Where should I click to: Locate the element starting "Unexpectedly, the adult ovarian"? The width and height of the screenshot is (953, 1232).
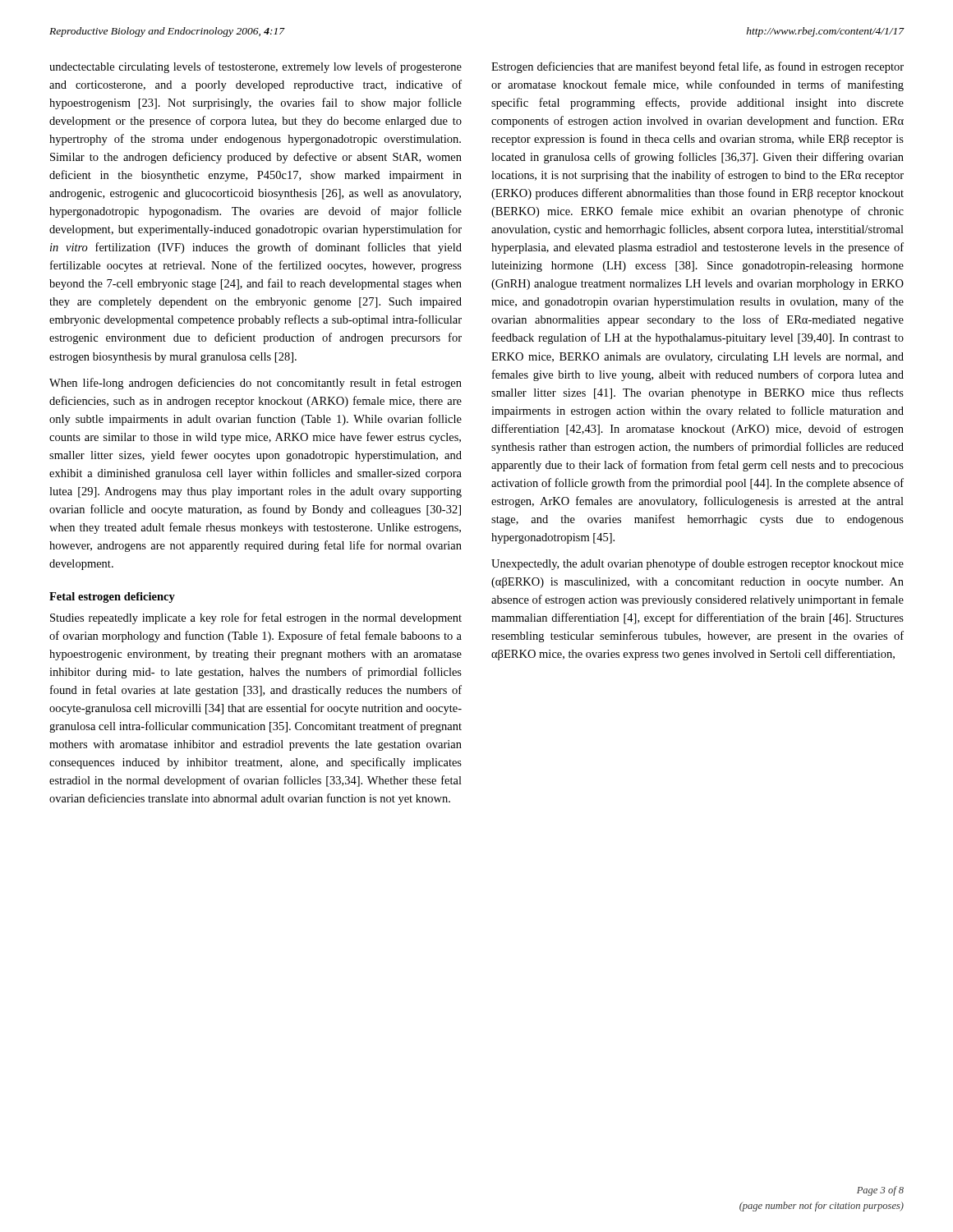pyautogui.click(x=698, y=609)
